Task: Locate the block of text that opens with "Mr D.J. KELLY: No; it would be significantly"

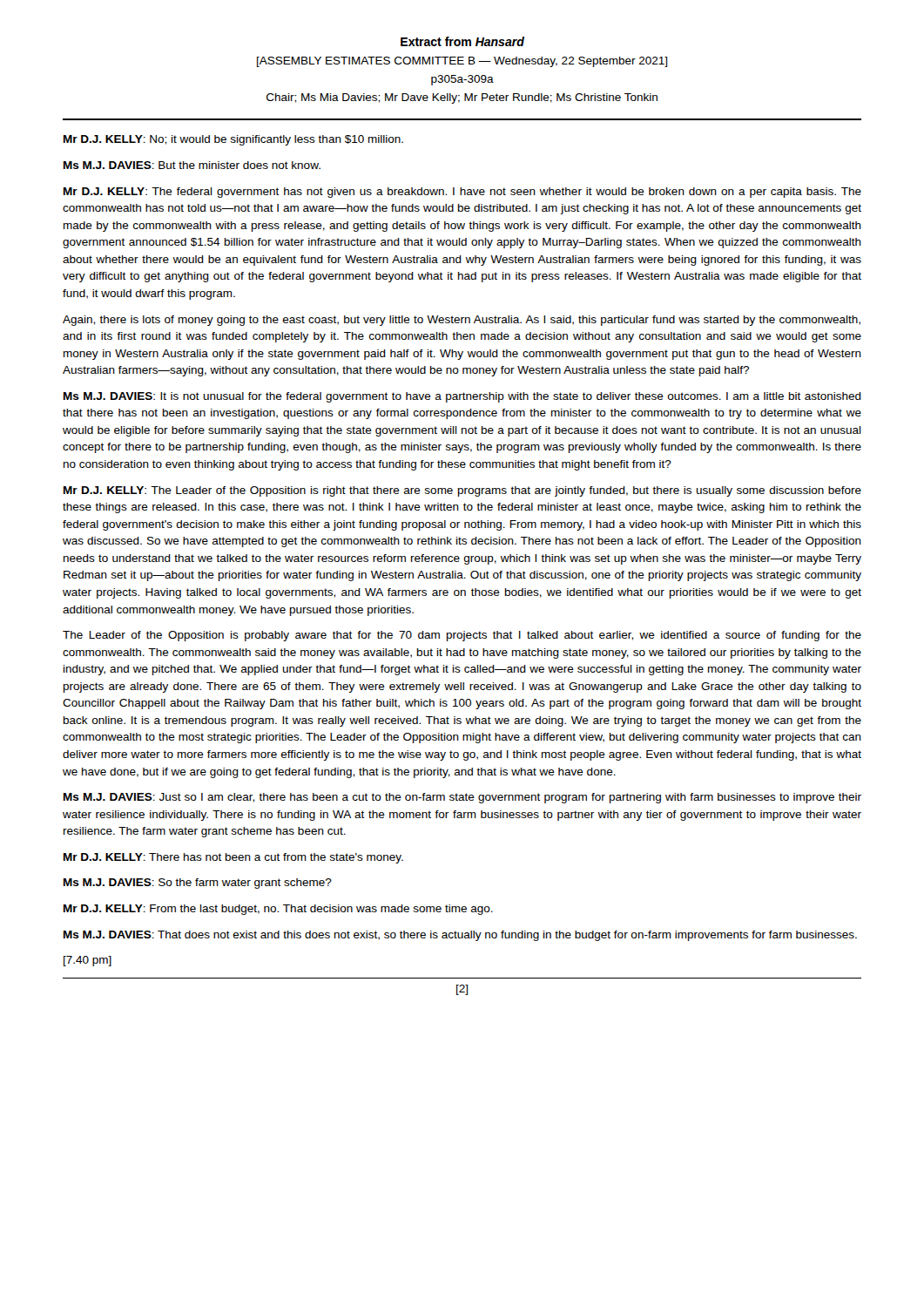Action: pos(233,139)
